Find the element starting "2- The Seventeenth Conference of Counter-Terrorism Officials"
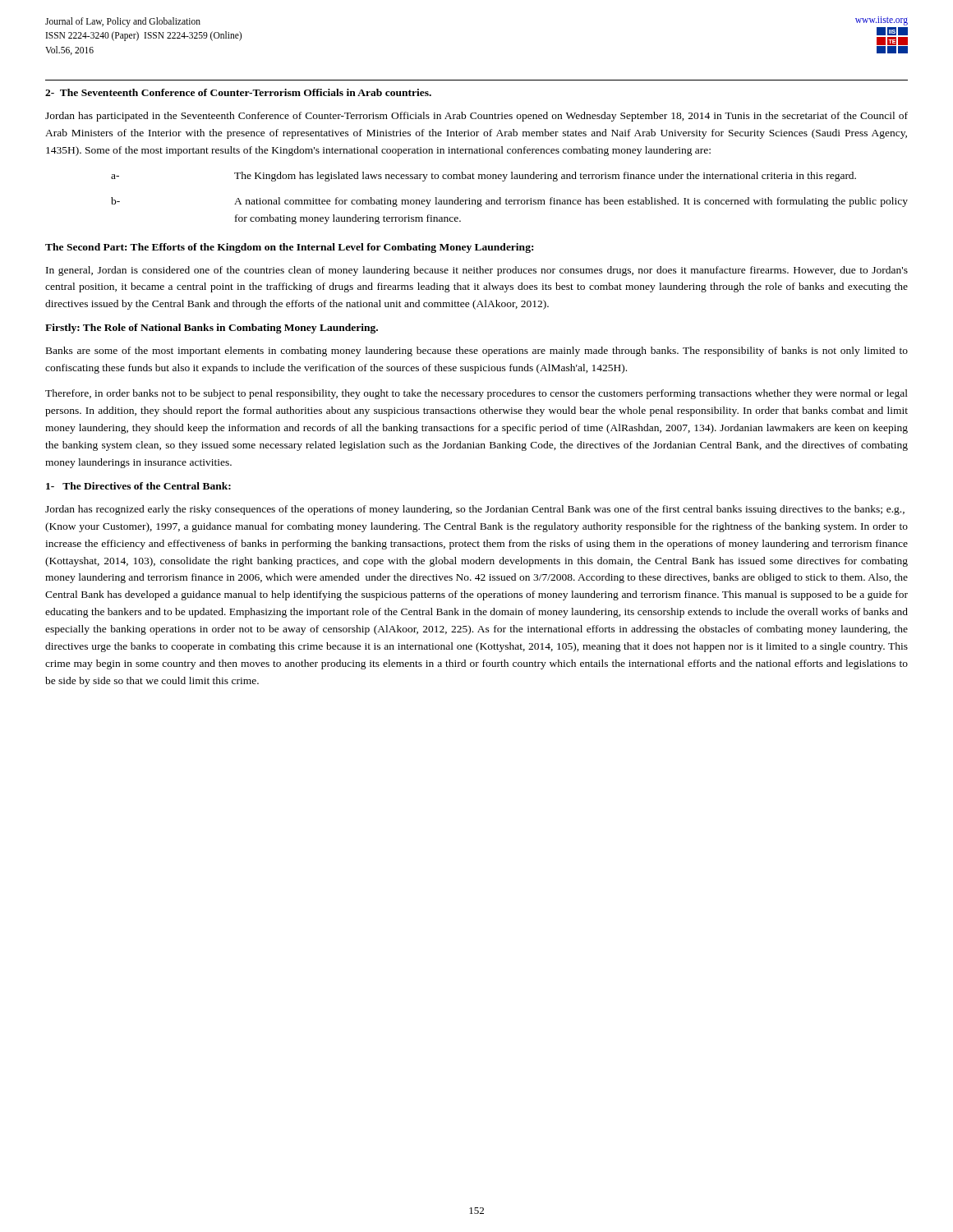Image resolution: width=953 pixels, height=1232 pixels. (238, 92)
